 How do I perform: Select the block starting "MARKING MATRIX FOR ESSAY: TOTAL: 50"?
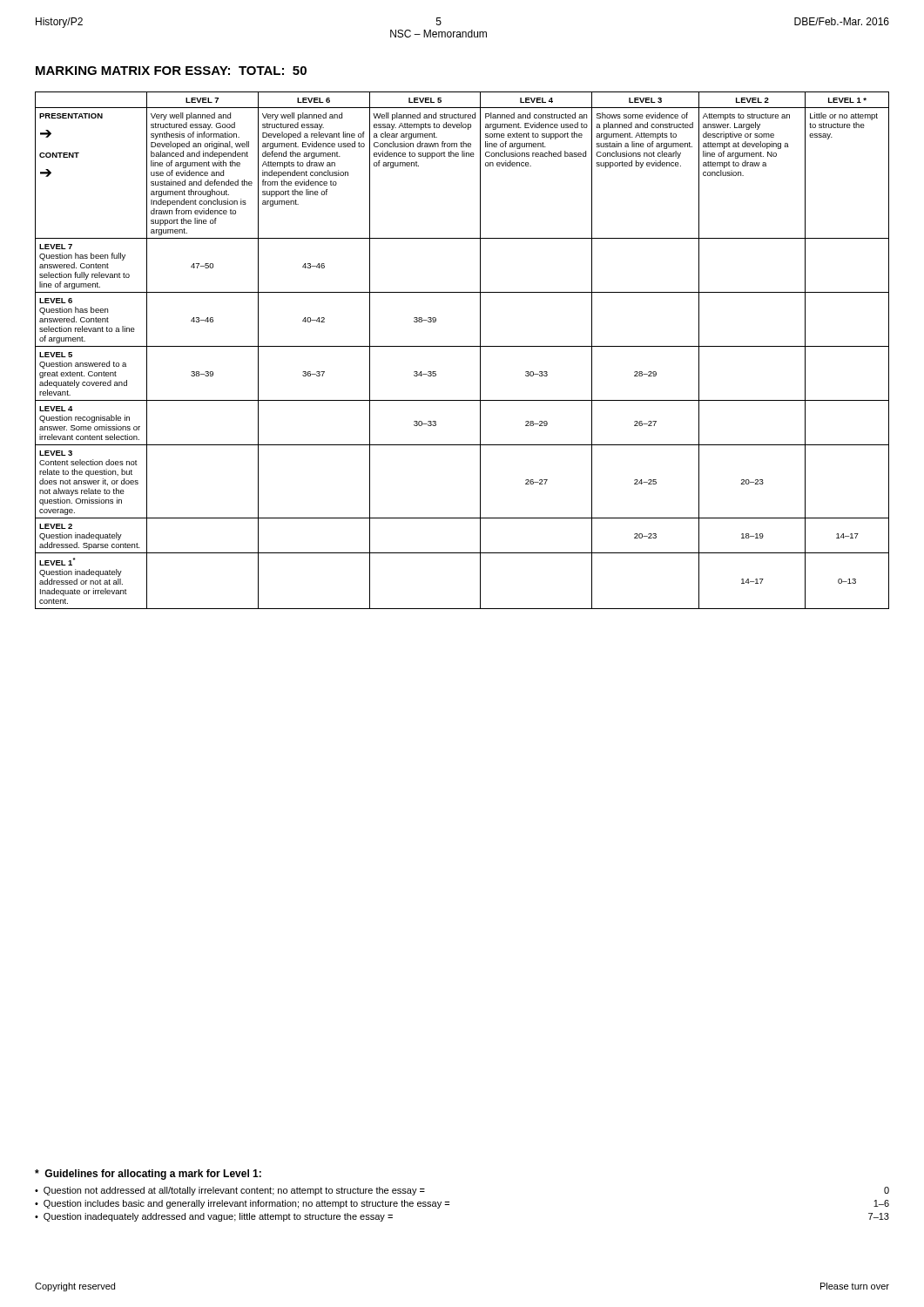[171, 70]
